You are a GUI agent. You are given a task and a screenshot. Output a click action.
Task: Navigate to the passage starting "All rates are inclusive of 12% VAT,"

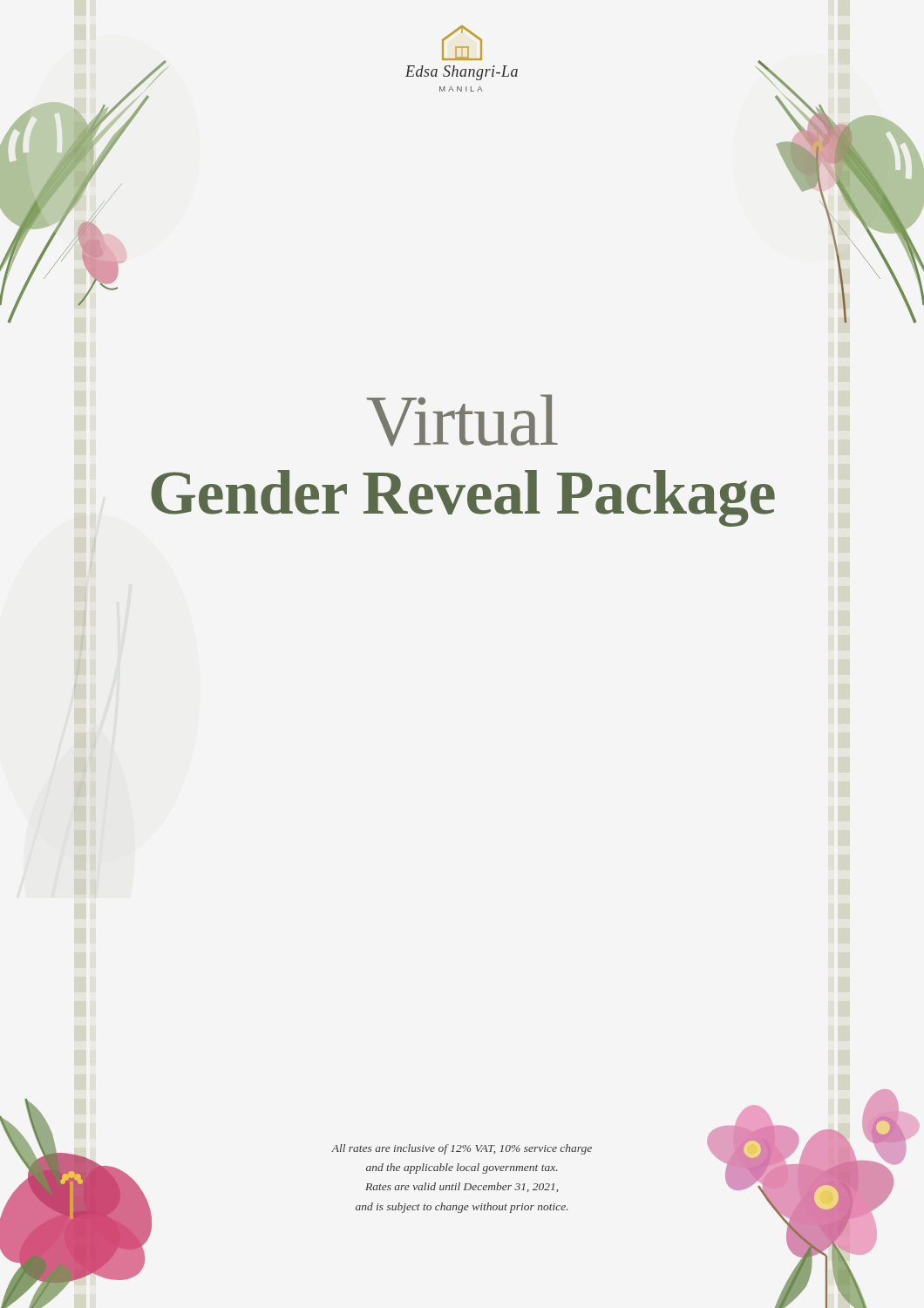(x=462, y=1177)
